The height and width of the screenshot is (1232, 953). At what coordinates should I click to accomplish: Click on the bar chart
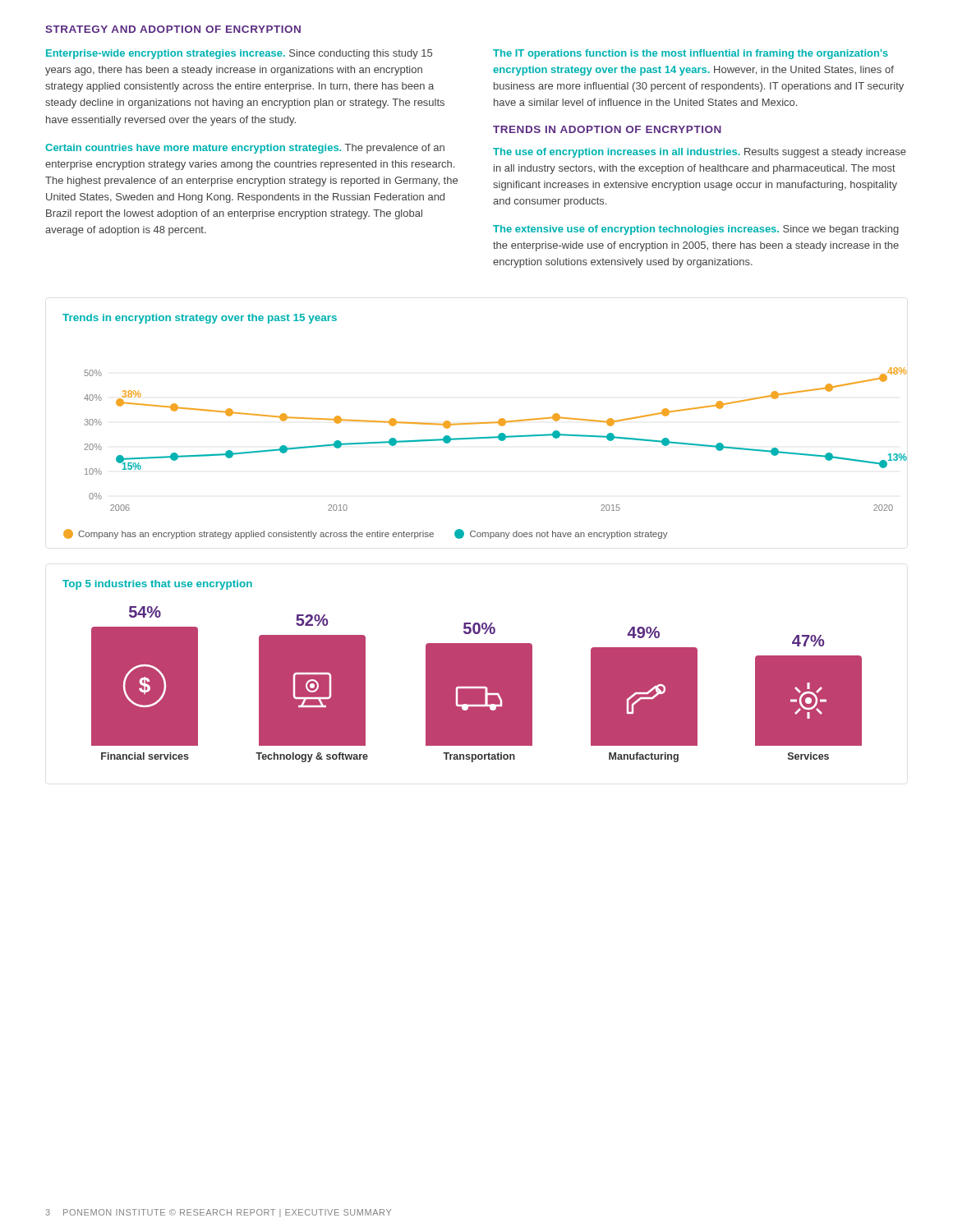point(476,674)
